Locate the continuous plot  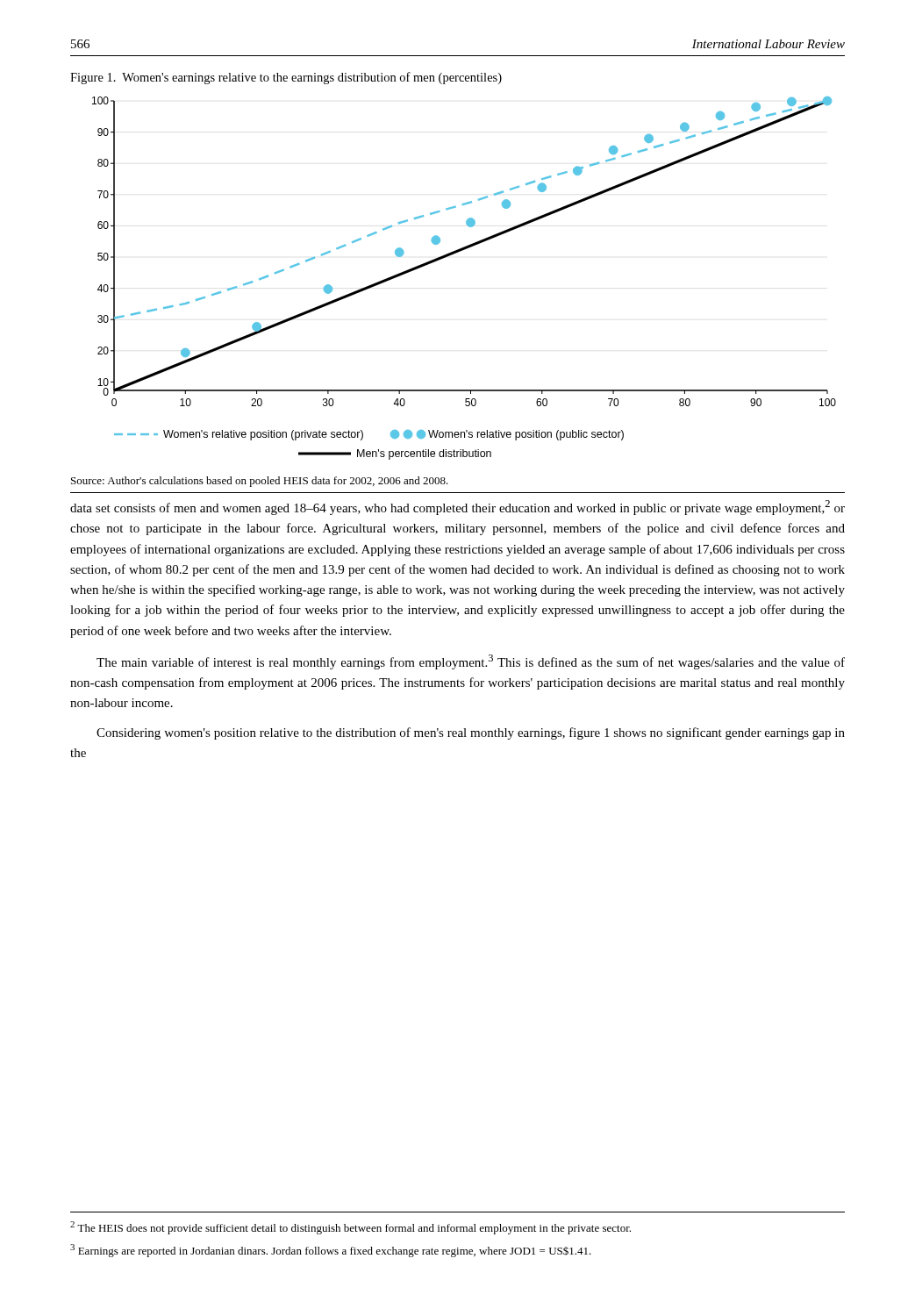pyautogui.click(x=458, y=281)
